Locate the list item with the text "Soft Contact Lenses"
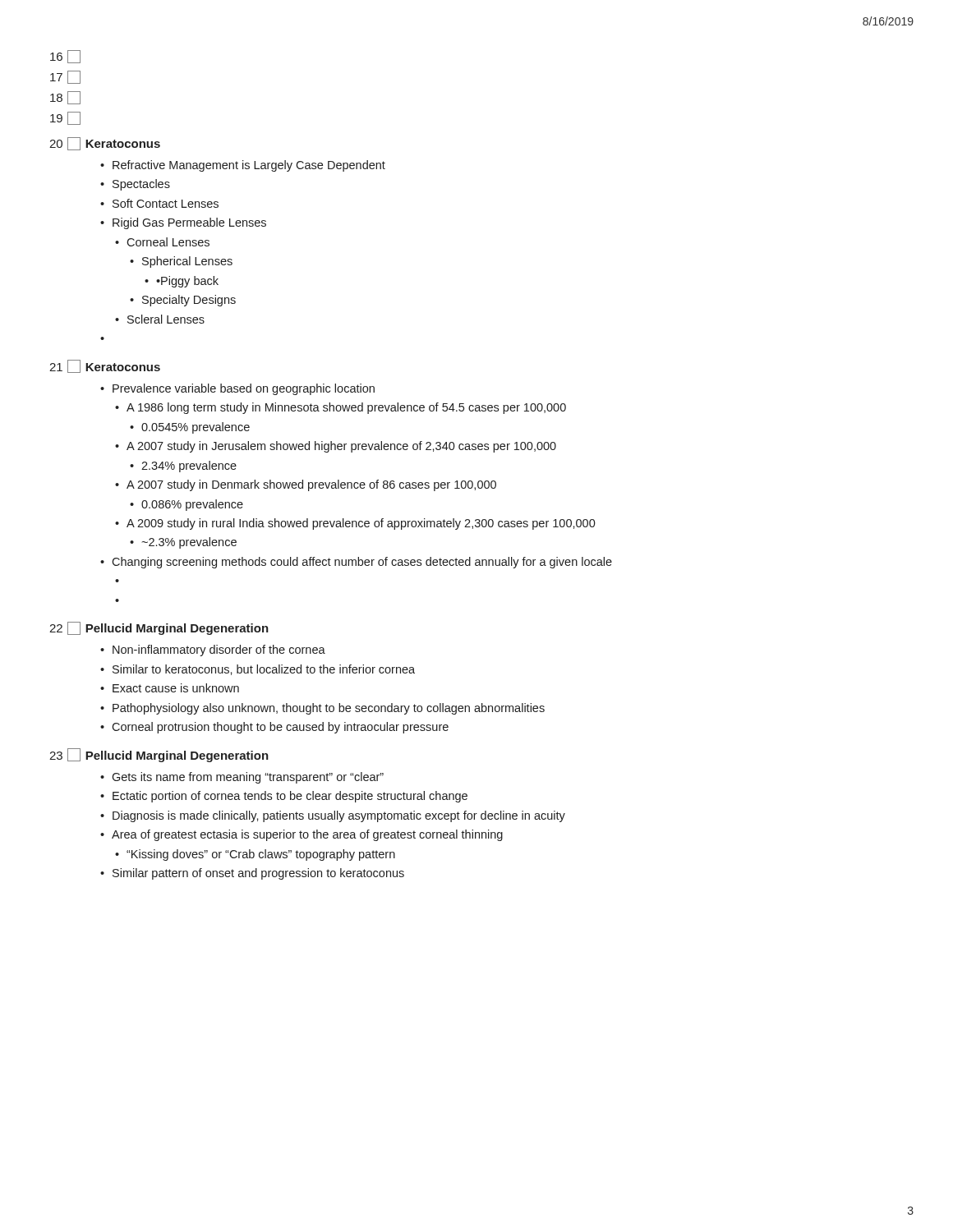Screen dimensions: 1232x953 pos(165,204)
